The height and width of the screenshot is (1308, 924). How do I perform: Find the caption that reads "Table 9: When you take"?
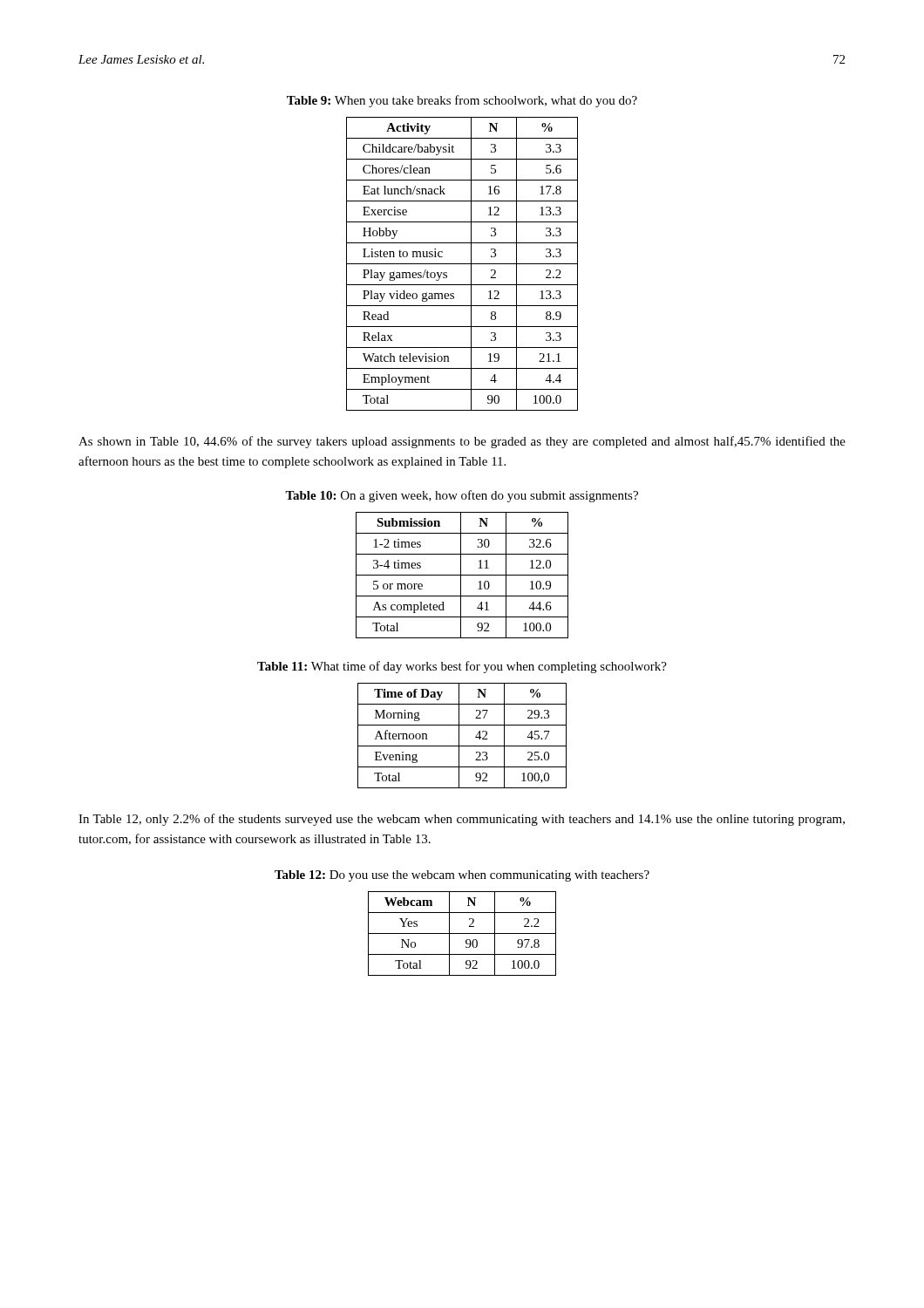[462, 100]
